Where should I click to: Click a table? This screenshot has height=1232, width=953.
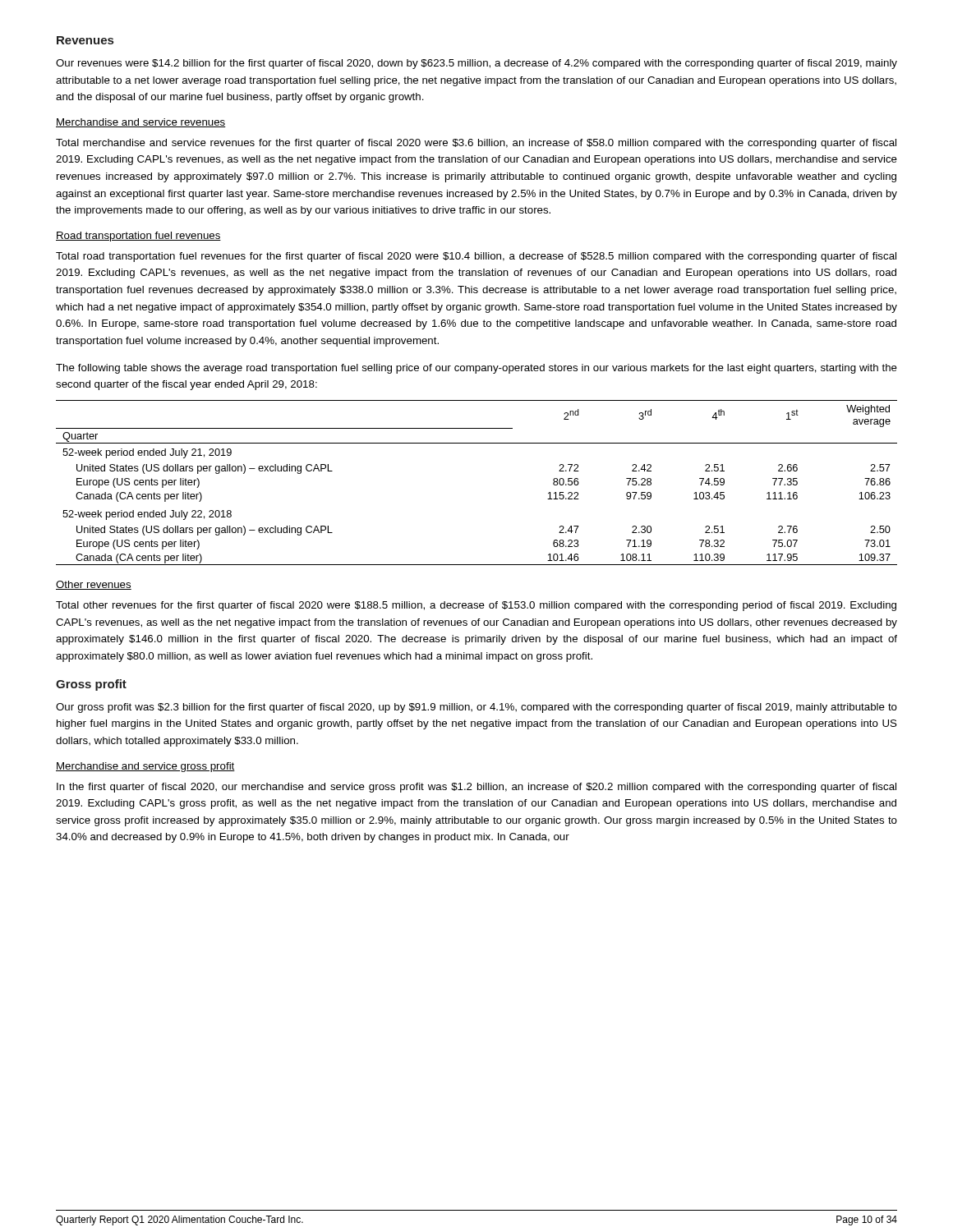click(476, 483)
